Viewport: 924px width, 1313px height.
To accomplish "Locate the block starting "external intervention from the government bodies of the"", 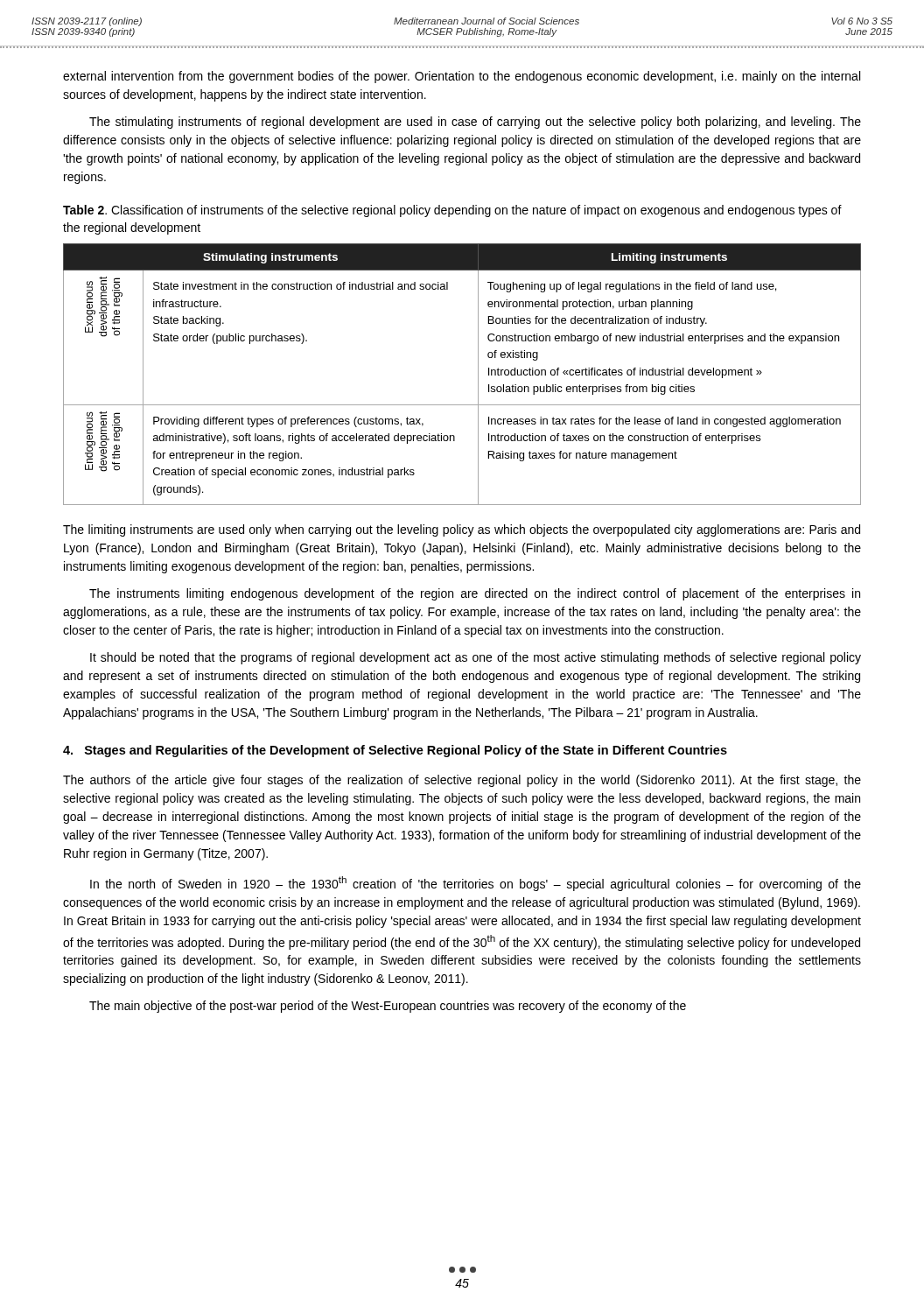I will tap(462, 86).
